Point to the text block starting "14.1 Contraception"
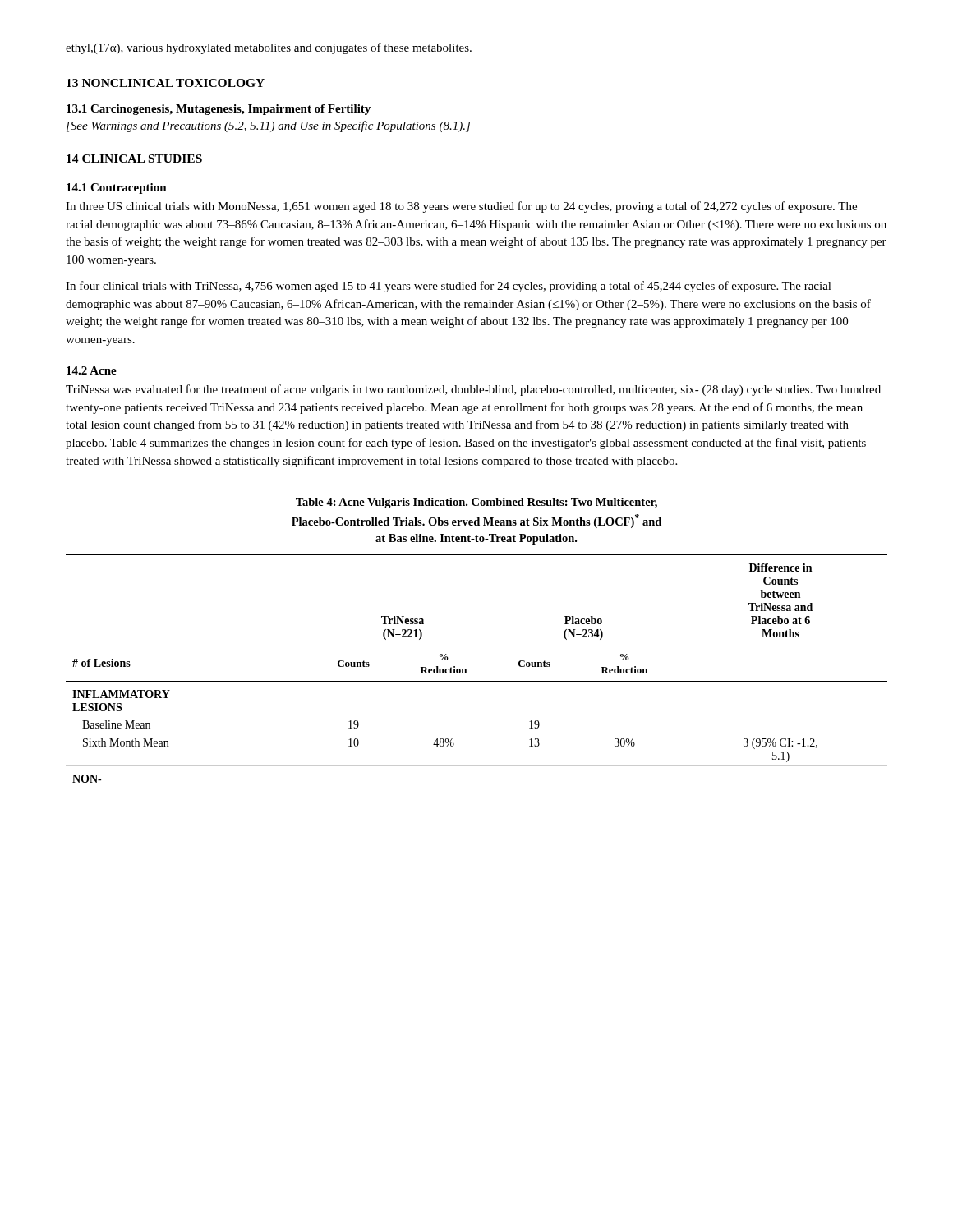Image resolution: width=953 pixels, height=1232 pixels. pyautogui.click(x=116, y=187)
